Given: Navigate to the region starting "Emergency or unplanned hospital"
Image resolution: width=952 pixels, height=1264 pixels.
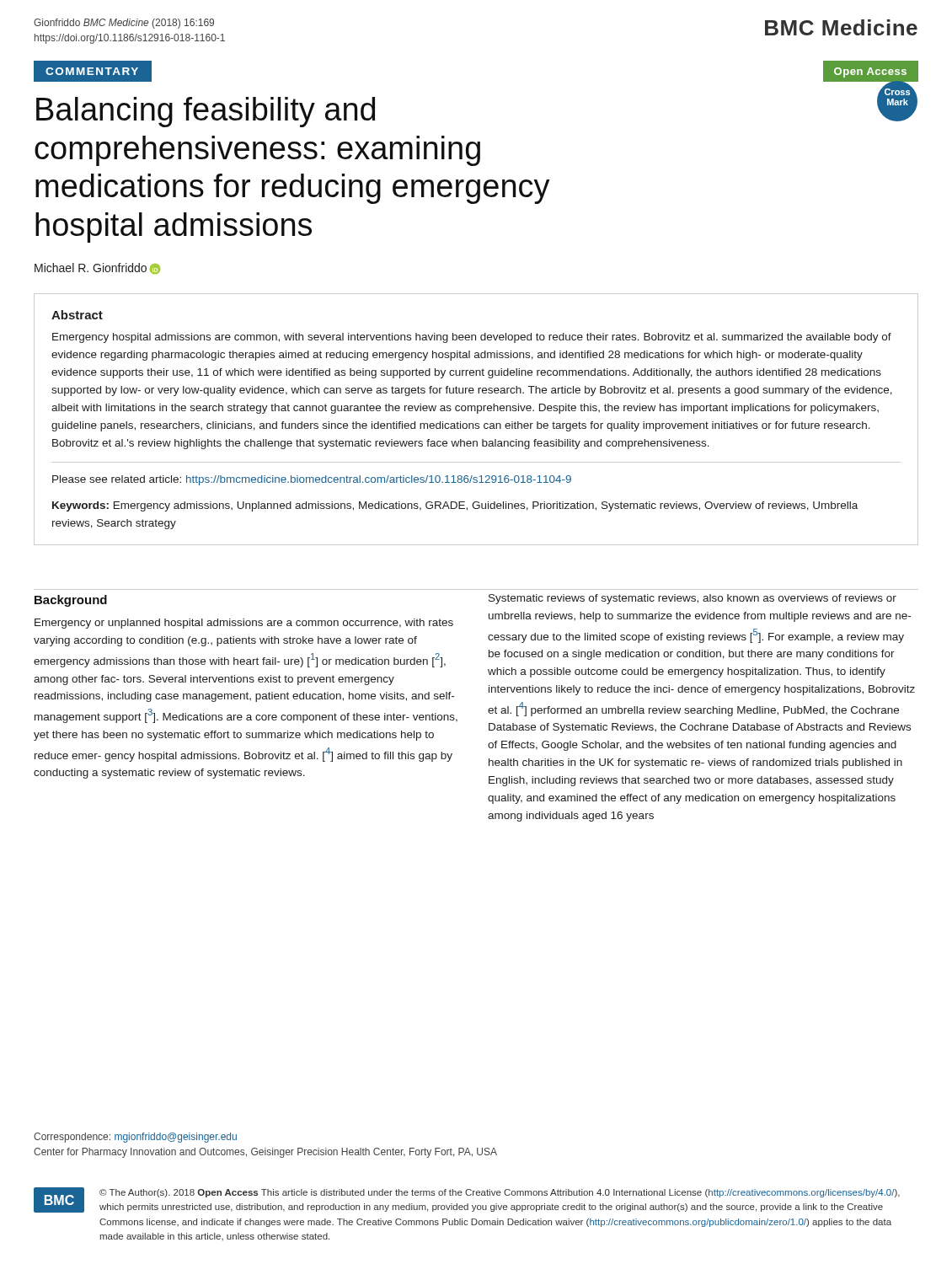Looking at the screenshot, I should click(246, 697).
